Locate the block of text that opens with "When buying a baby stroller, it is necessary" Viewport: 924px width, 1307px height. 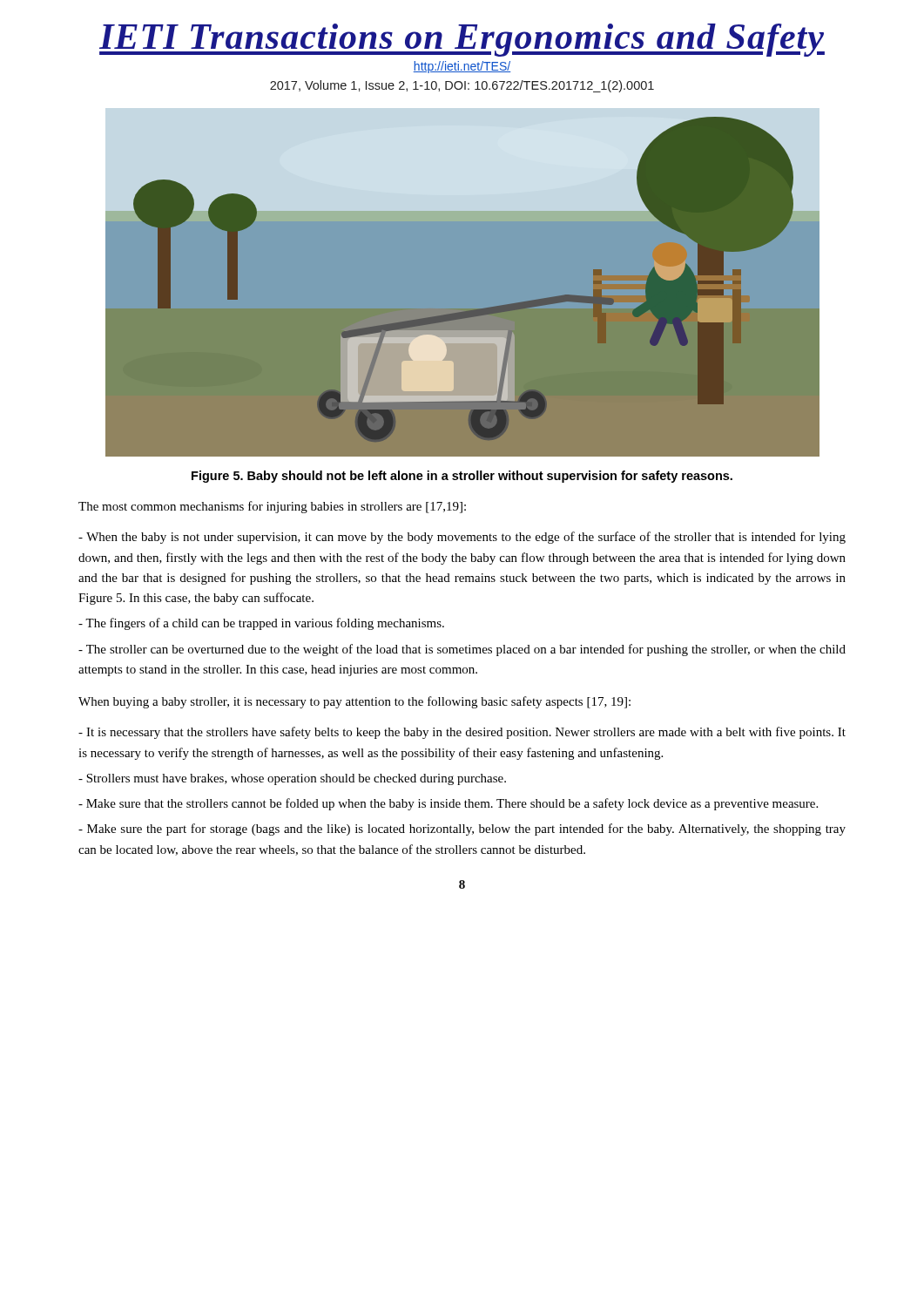355,701
